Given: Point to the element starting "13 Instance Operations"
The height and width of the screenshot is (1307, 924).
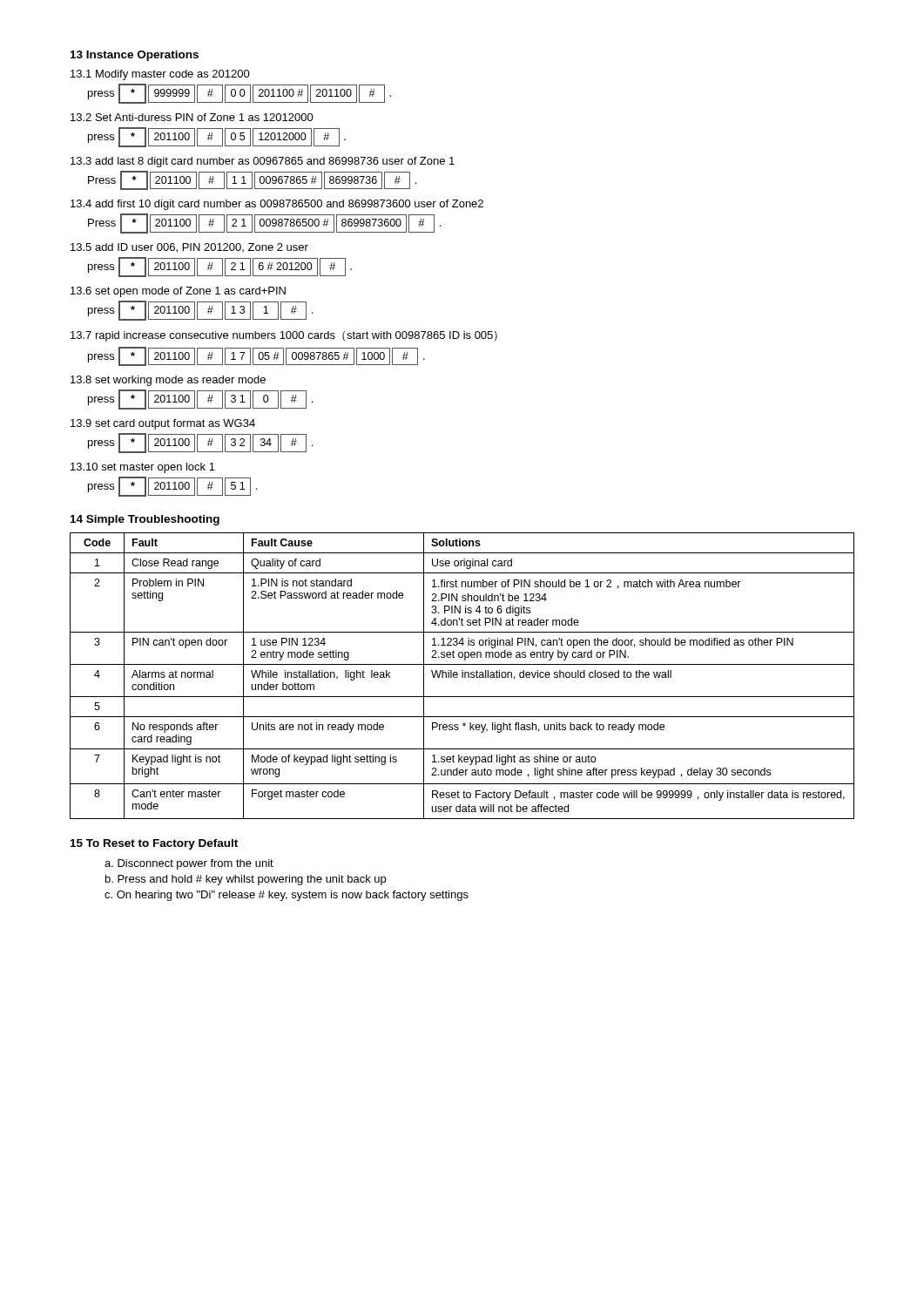Looking at the screenshot, I should pyautogui.click(x=134, y=55).
